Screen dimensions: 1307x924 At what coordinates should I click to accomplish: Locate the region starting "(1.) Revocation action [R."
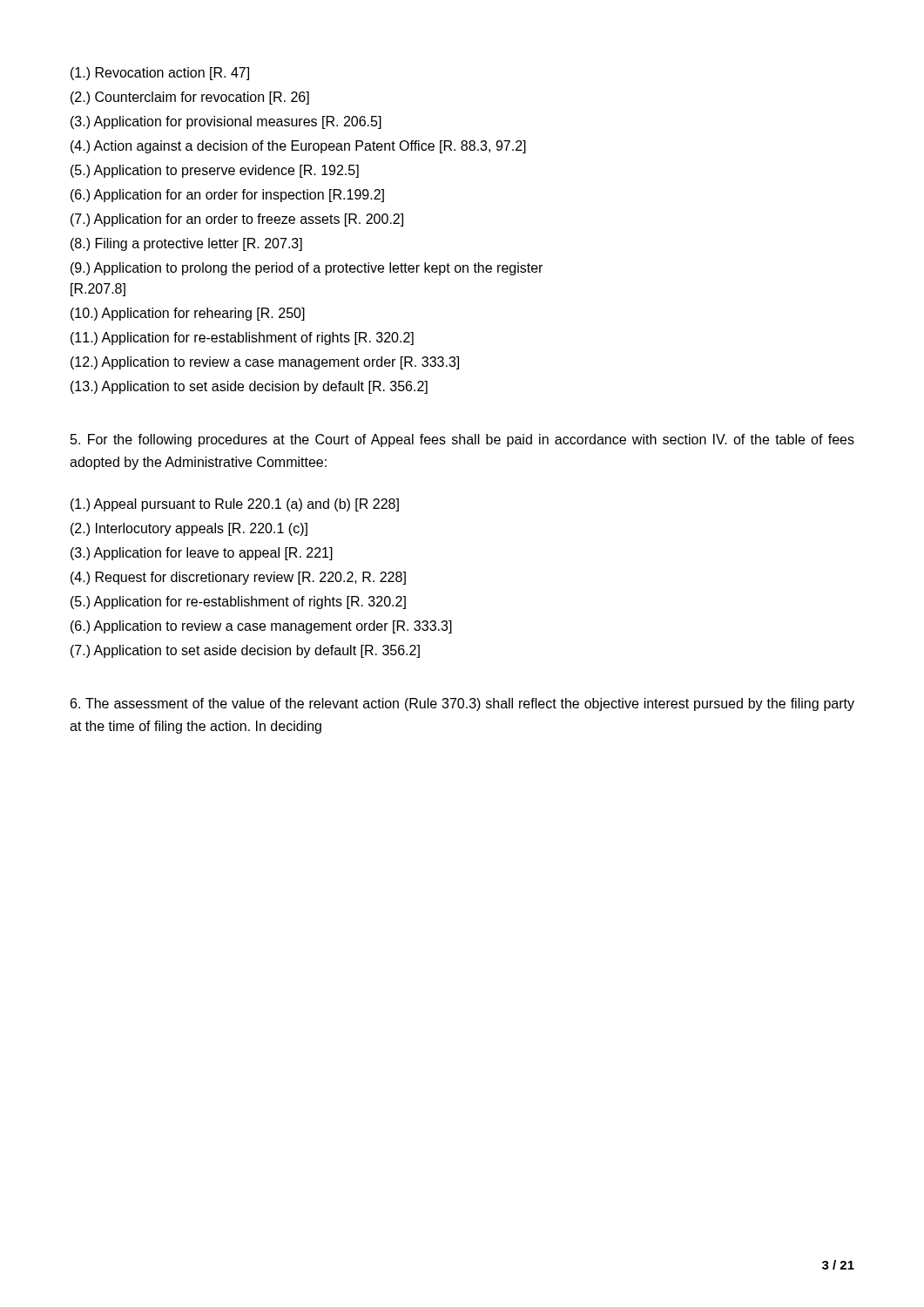pyautogui.click(x=160, y=73)
